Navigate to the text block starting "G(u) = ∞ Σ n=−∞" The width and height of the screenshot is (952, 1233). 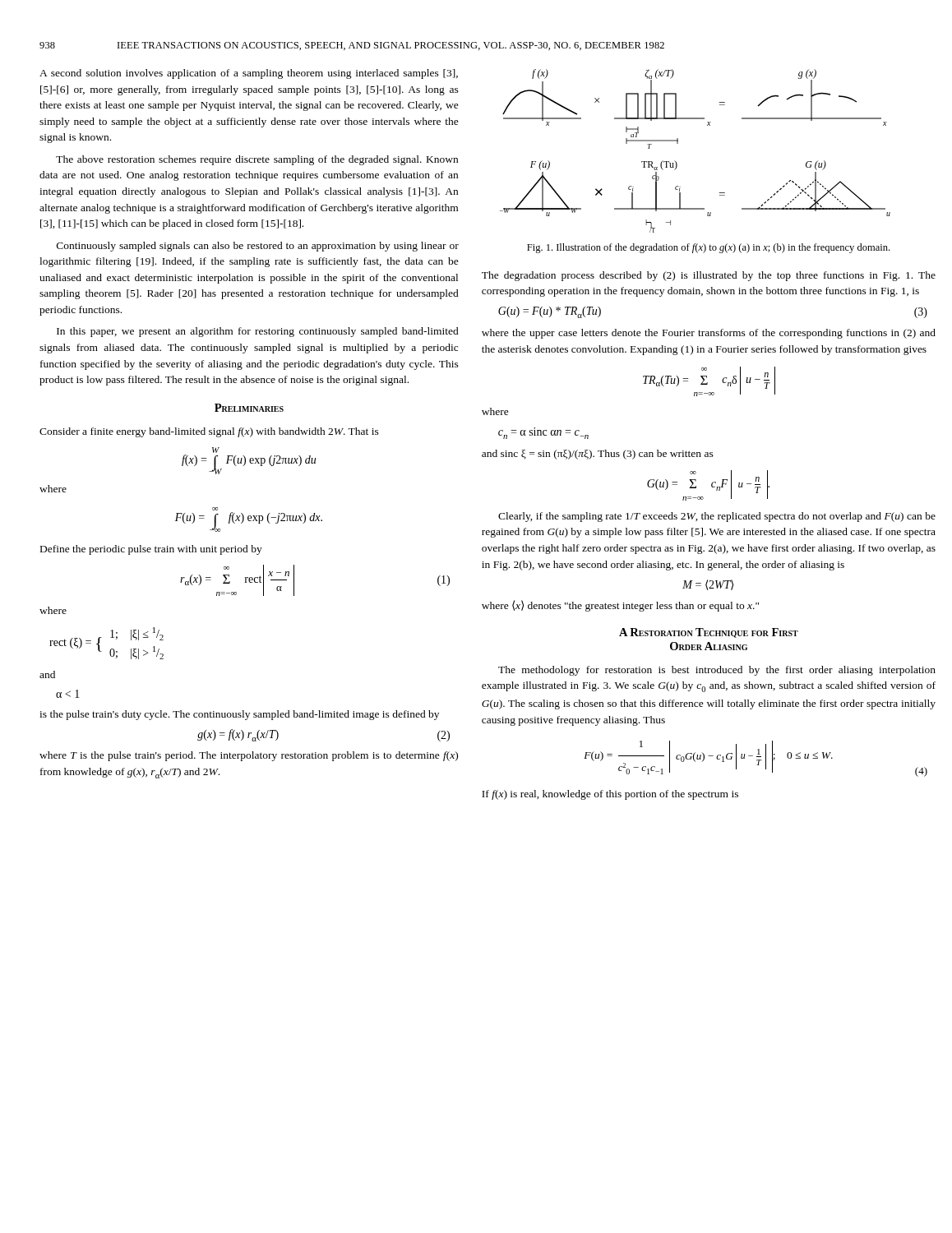tap(709, 485)
